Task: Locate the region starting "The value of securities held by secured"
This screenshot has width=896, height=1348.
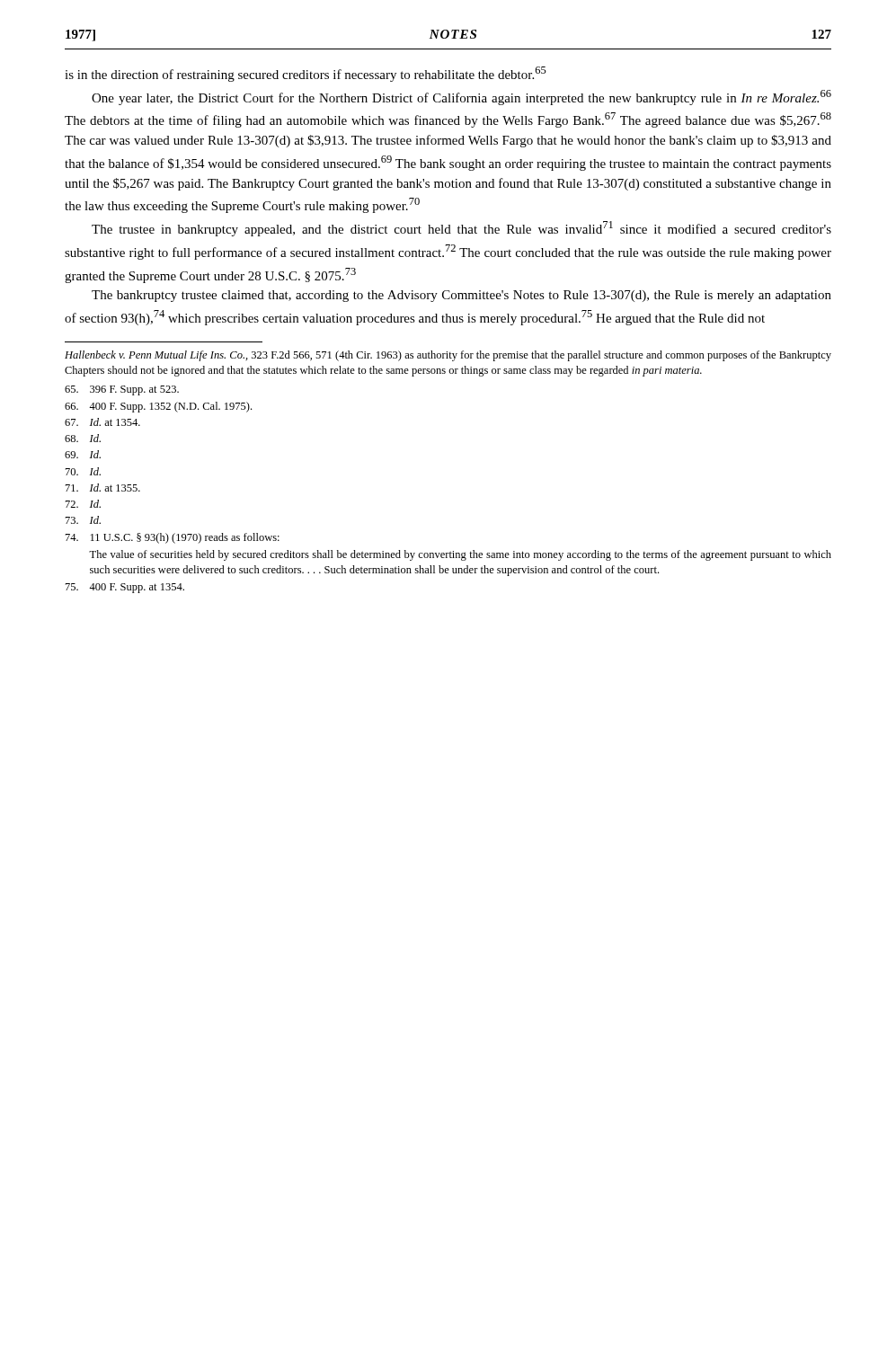Action: 460,563
